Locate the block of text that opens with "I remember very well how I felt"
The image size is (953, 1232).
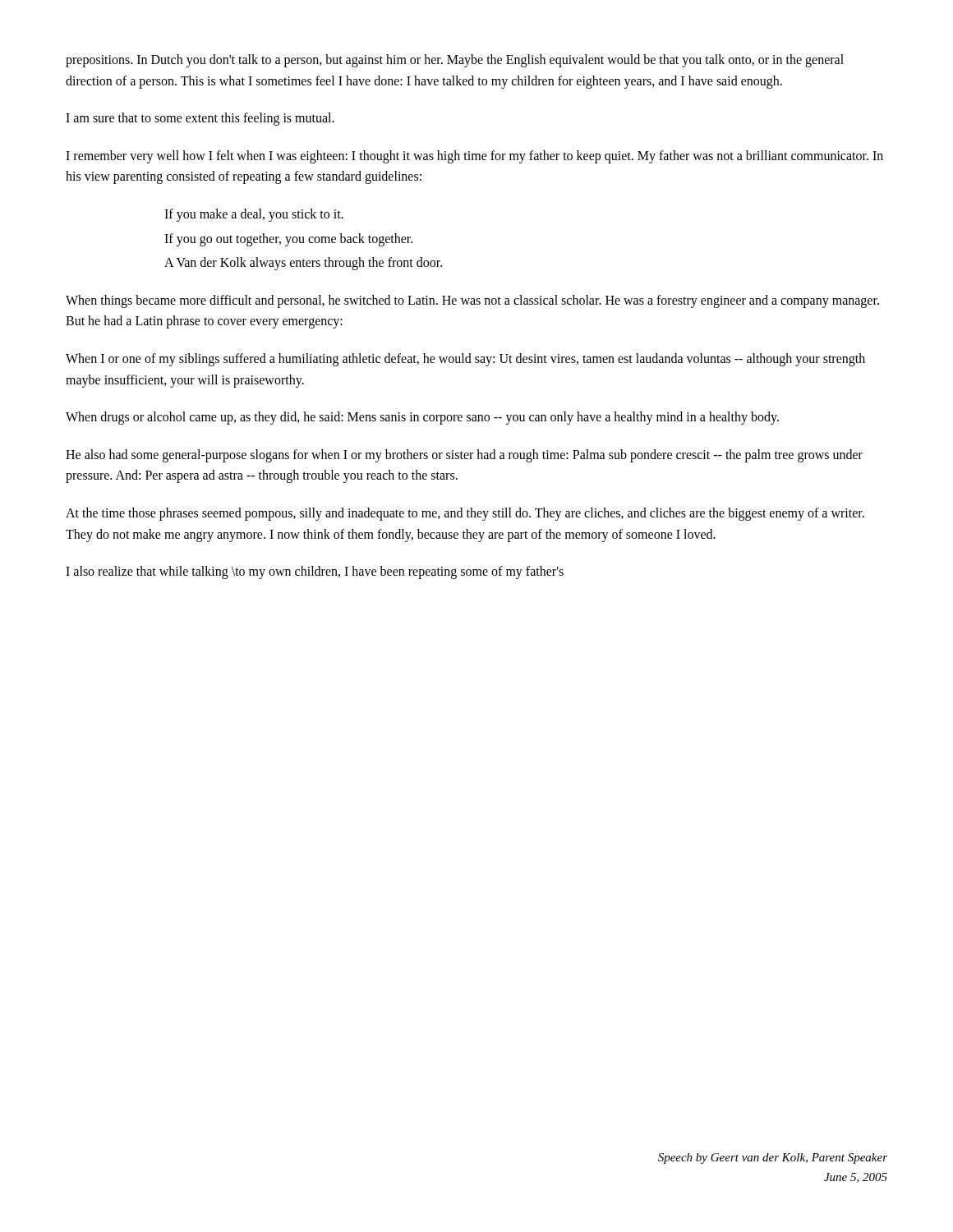tap(475, 166)
